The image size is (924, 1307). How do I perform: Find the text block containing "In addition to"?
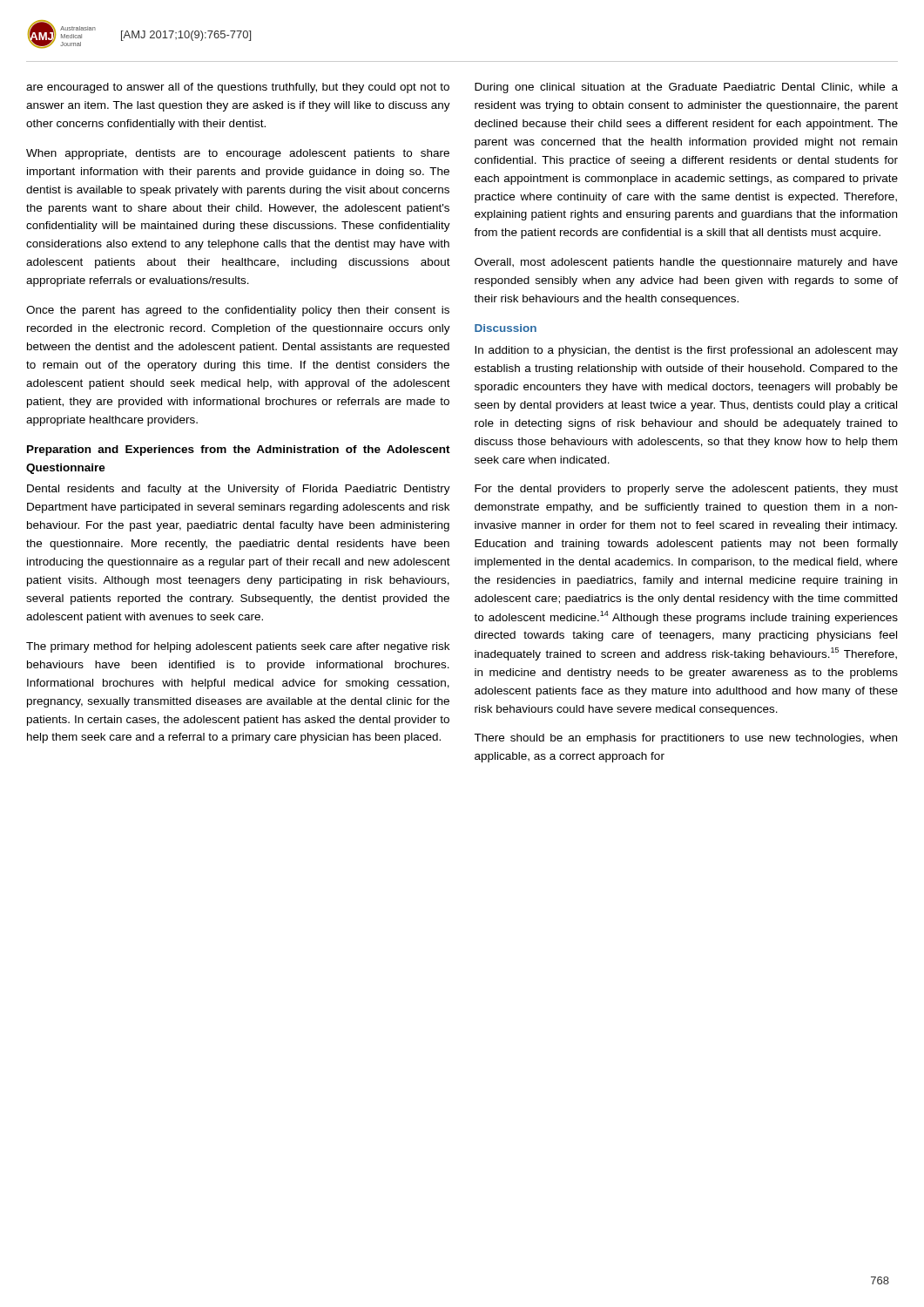click(686, 405)
